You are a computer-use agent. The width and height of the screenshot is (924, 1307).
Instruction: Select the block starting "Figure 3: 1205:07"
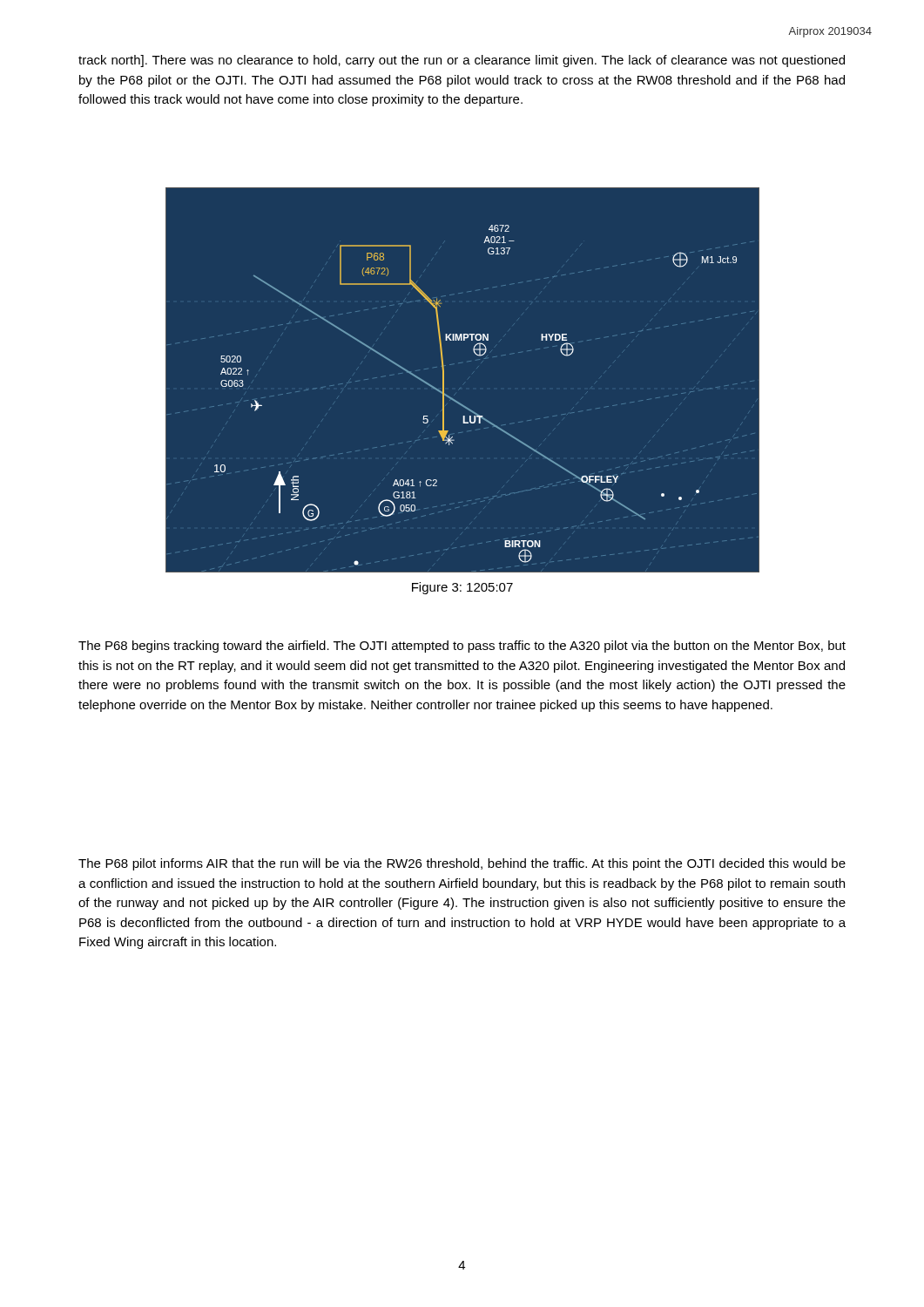tap(462, 587)
